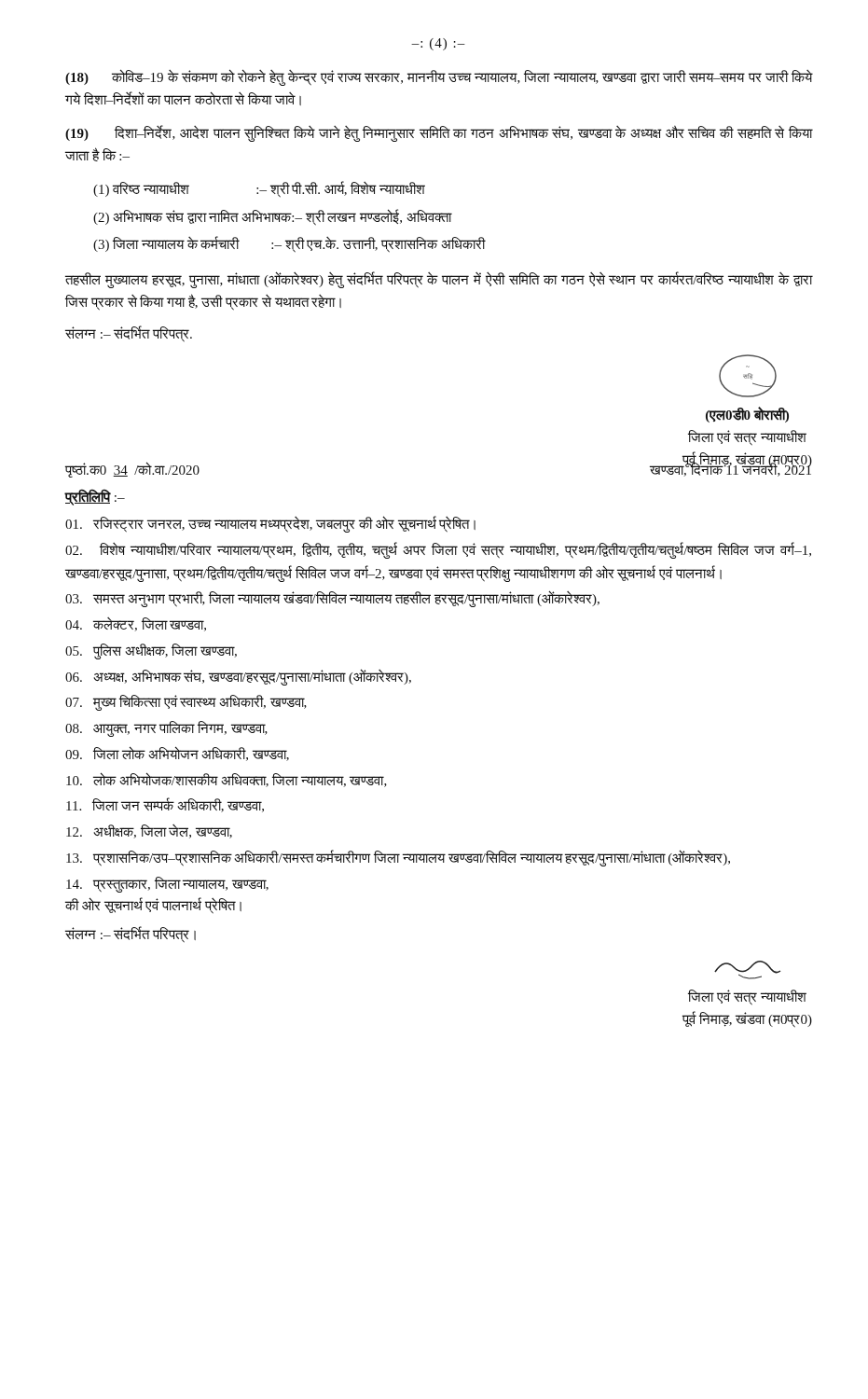
Task: Point to the block beginning "(एल0डी0 बोरासी) जिला एवं"
Action: [747, 437]
